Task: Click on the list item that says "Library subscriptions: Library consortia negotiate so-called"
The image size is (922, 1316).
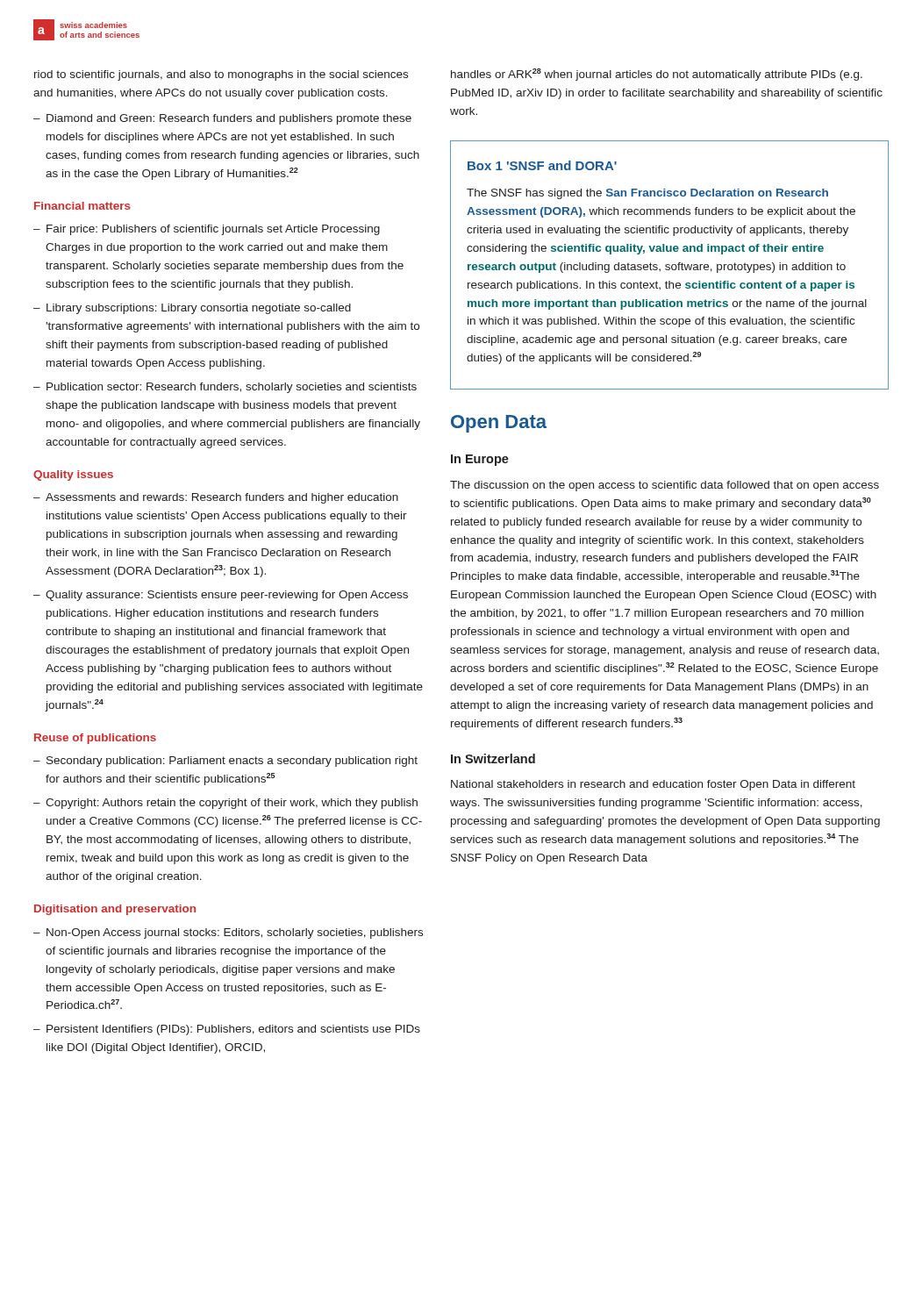Action: pyautogui.click(x=233, y=335)
